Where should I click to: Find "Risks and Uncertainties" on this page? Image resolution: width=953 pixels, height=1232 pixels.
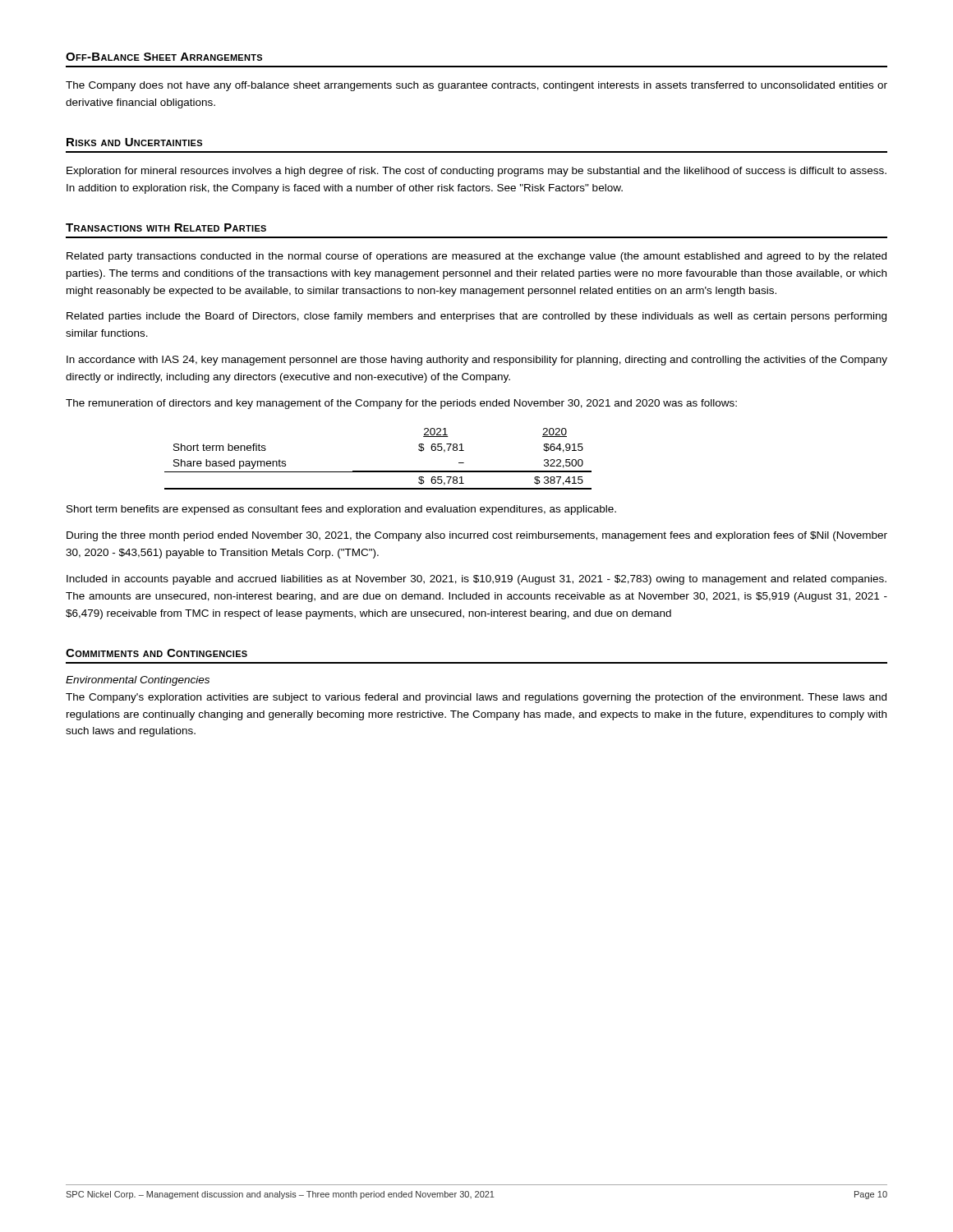tap(134, 142)
